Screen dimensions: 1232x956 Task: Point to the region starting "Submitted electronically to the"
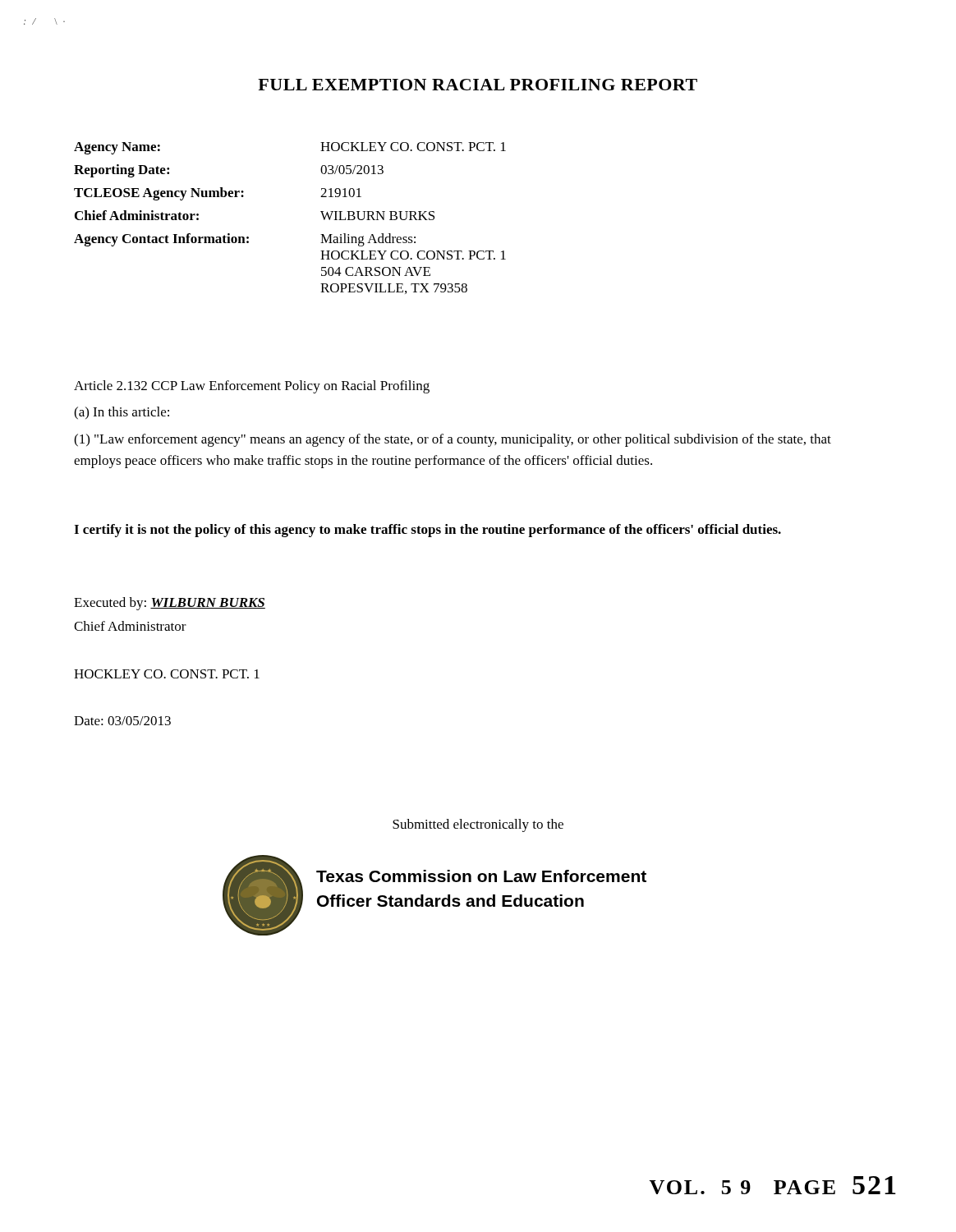[478, 824]
